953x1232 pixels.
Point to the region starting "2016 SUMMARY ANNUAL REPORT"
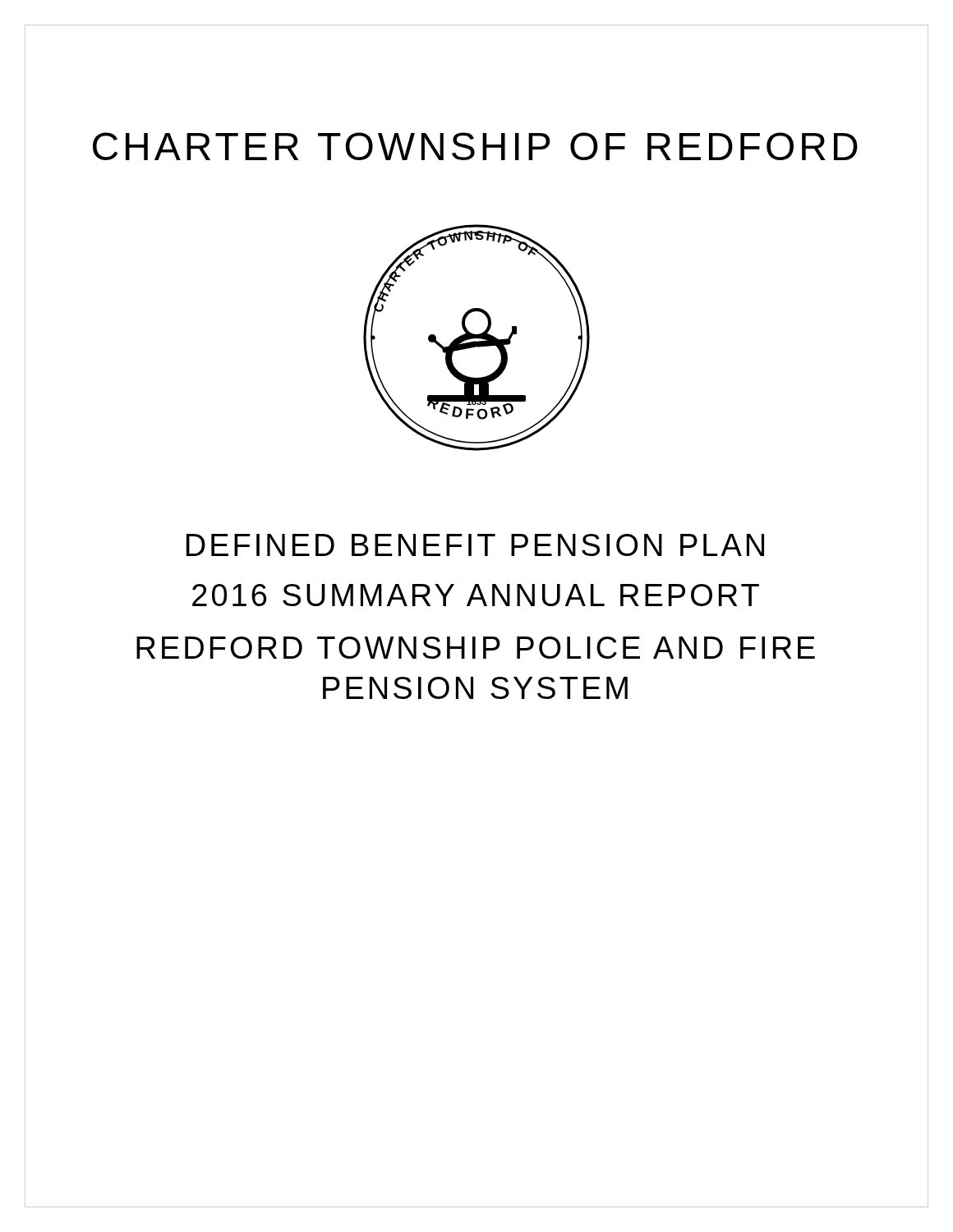pyautogui.click(x=476, y=595)
